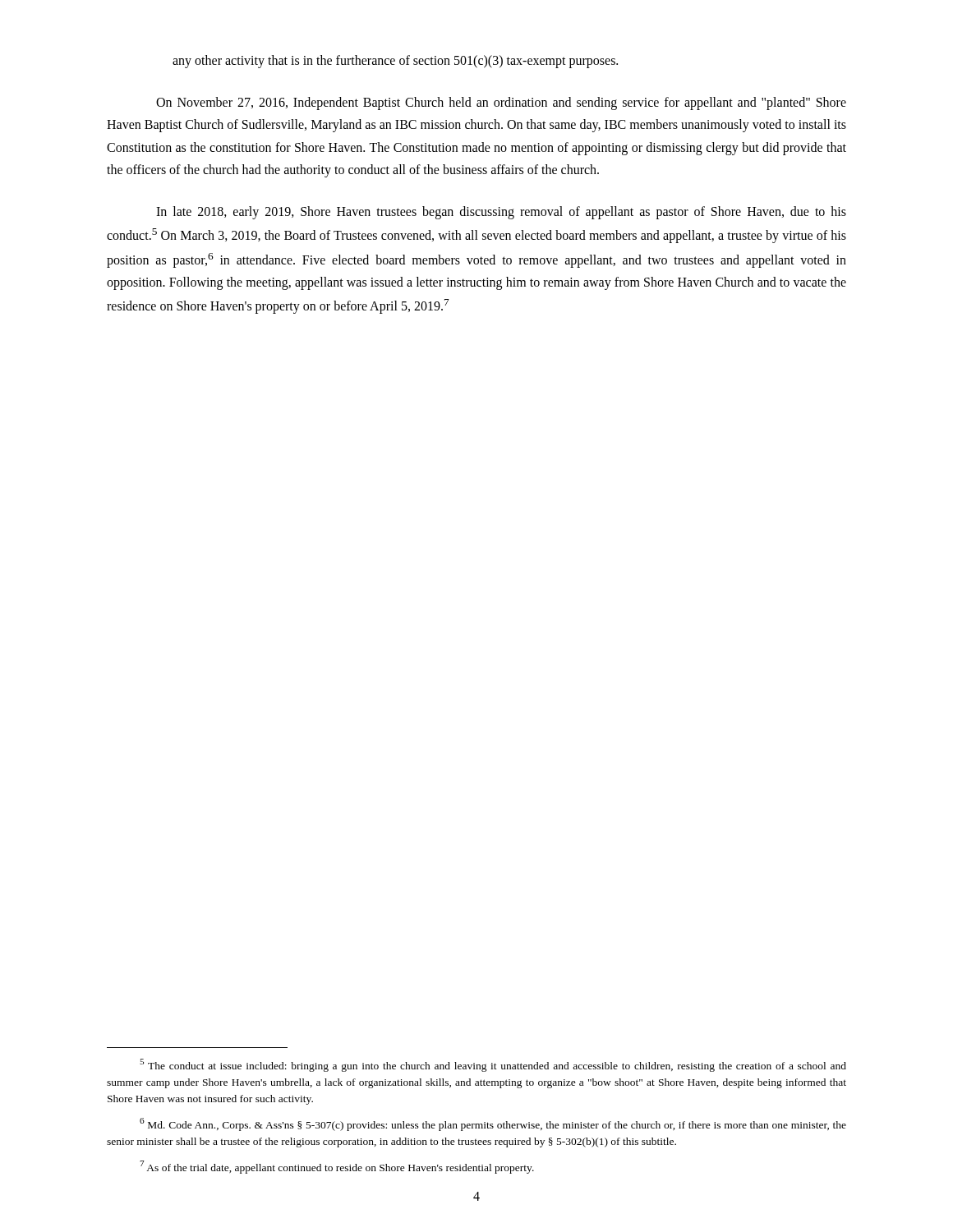953x1232 pixels.
Task: Point to the element starting "7 As of the"
Action: [x=337, y=1166]
